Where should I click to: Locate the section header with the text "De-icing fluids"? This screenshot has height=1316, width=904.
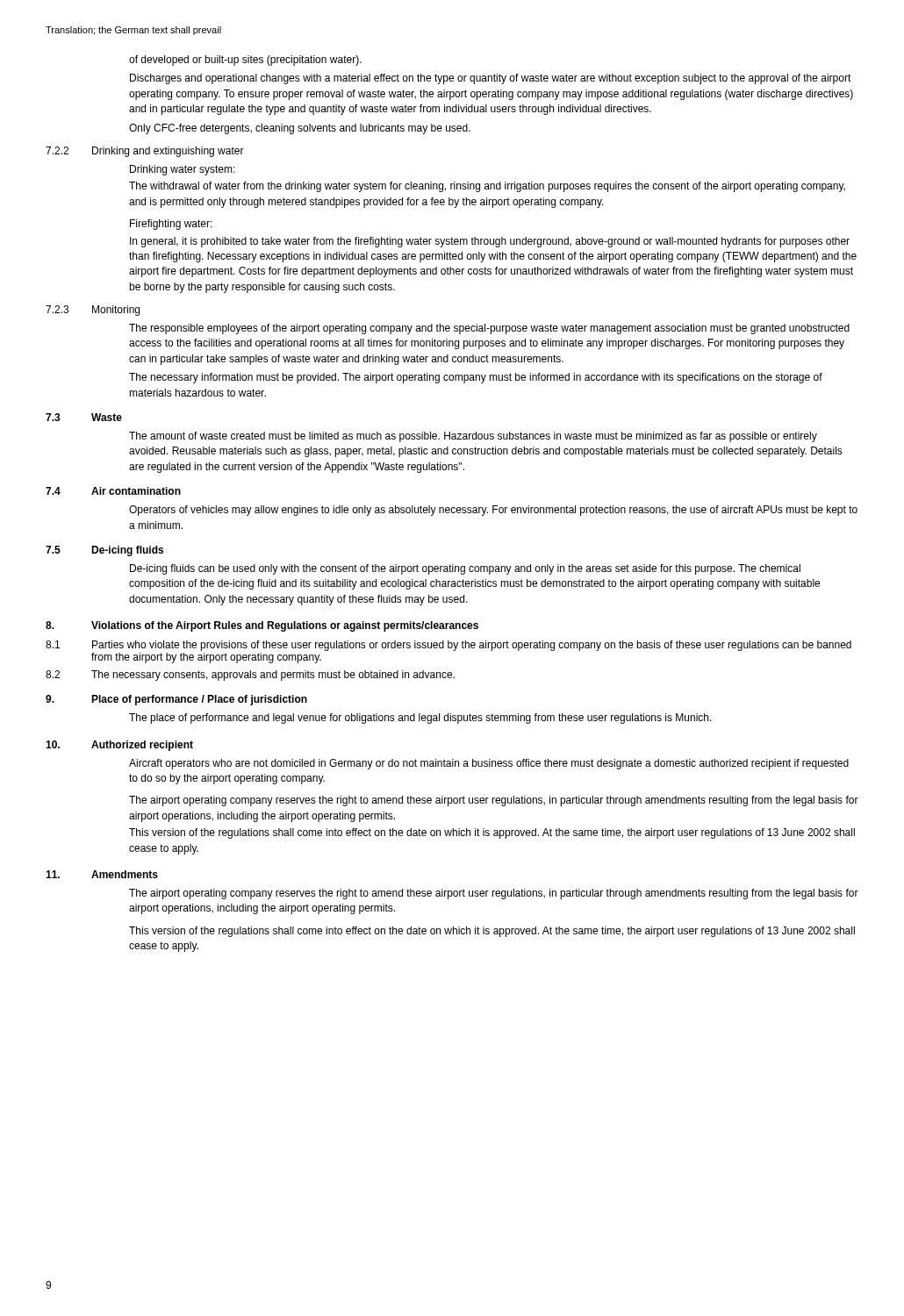[x=128, y=550]
